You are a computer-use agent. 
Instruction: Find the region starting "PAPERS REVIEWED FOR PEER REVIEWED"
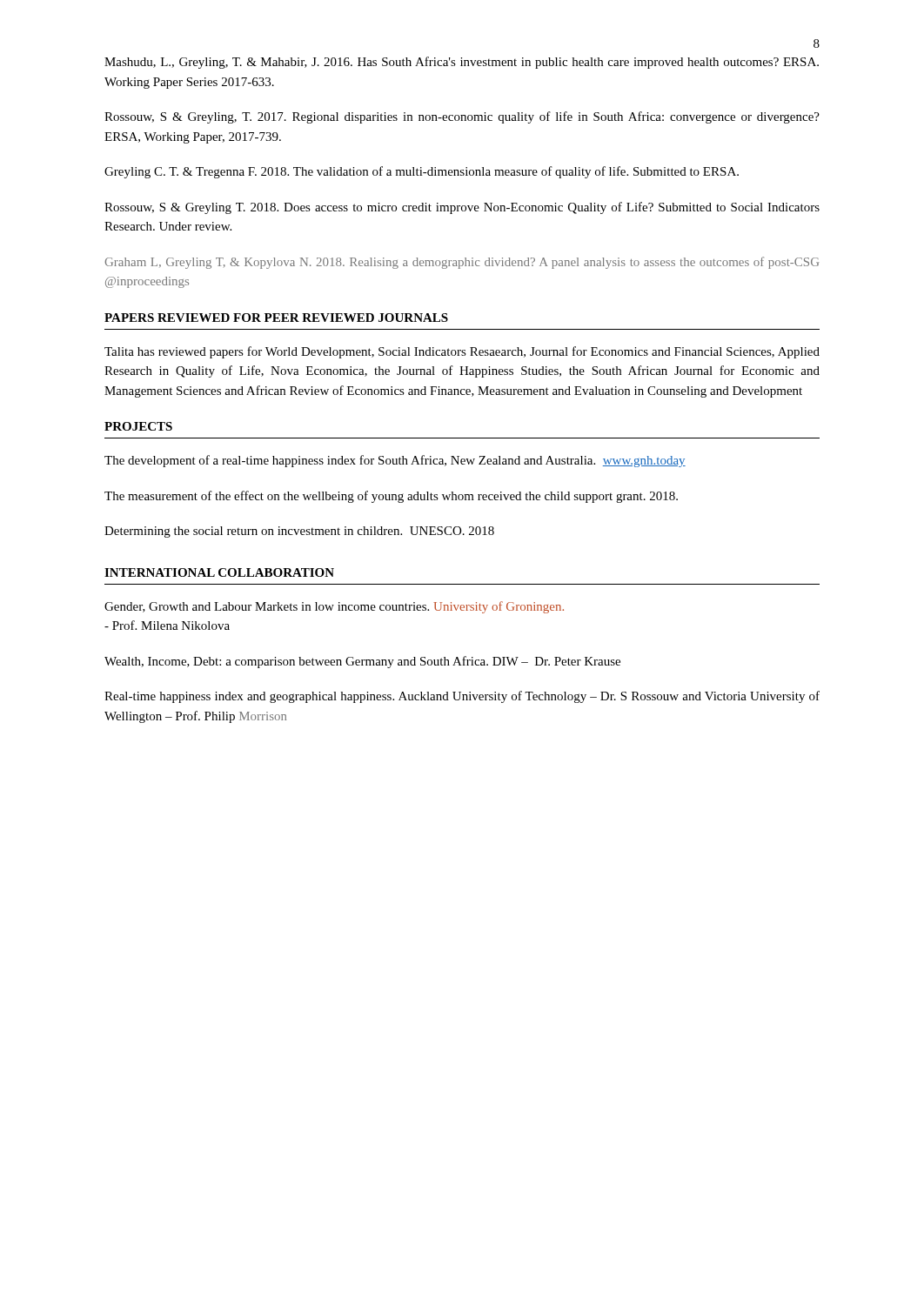[x=276, y=317]
